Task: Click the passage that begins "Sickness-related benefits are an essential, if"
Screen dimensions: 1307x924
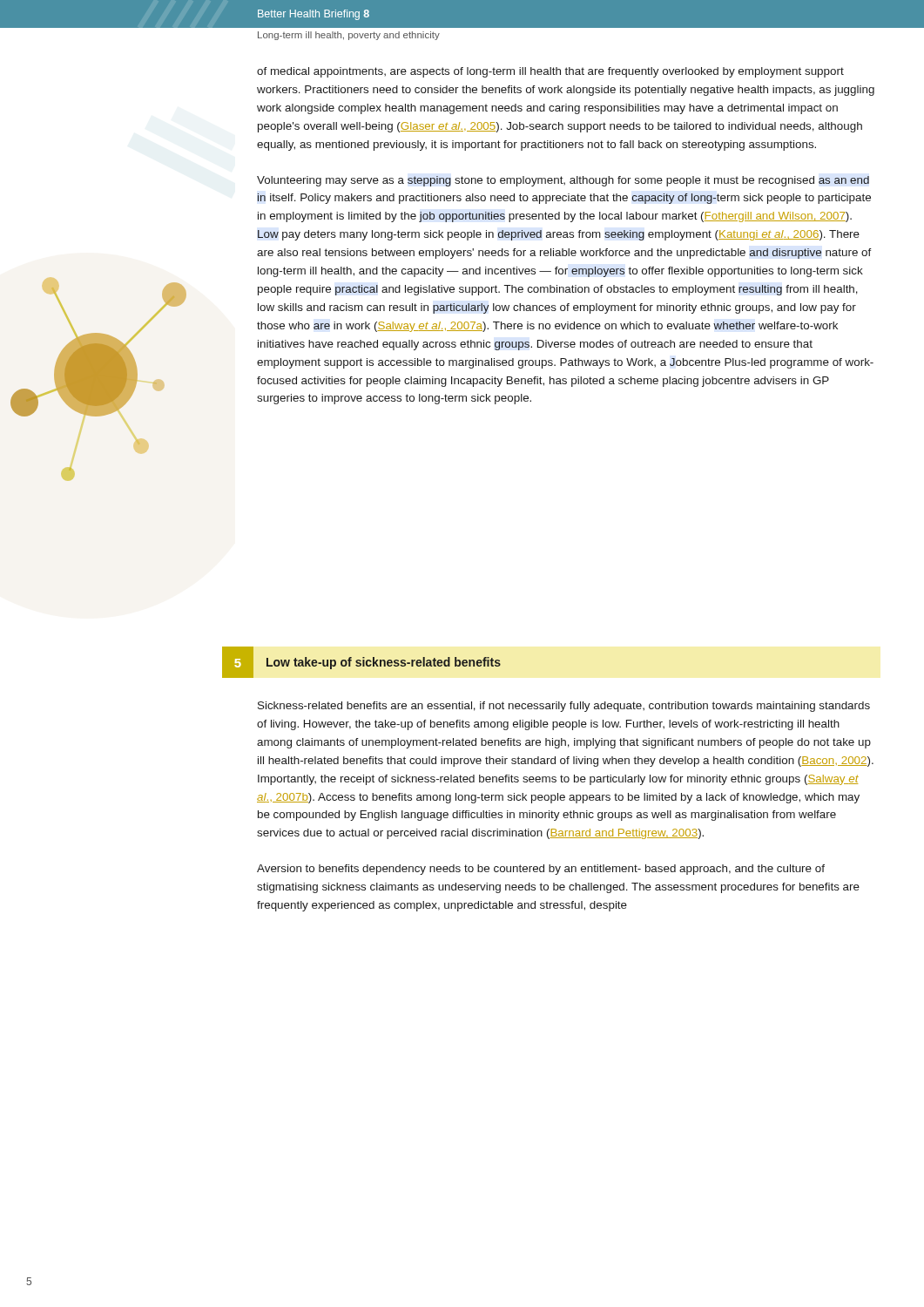Action: (x=565, y=769)
